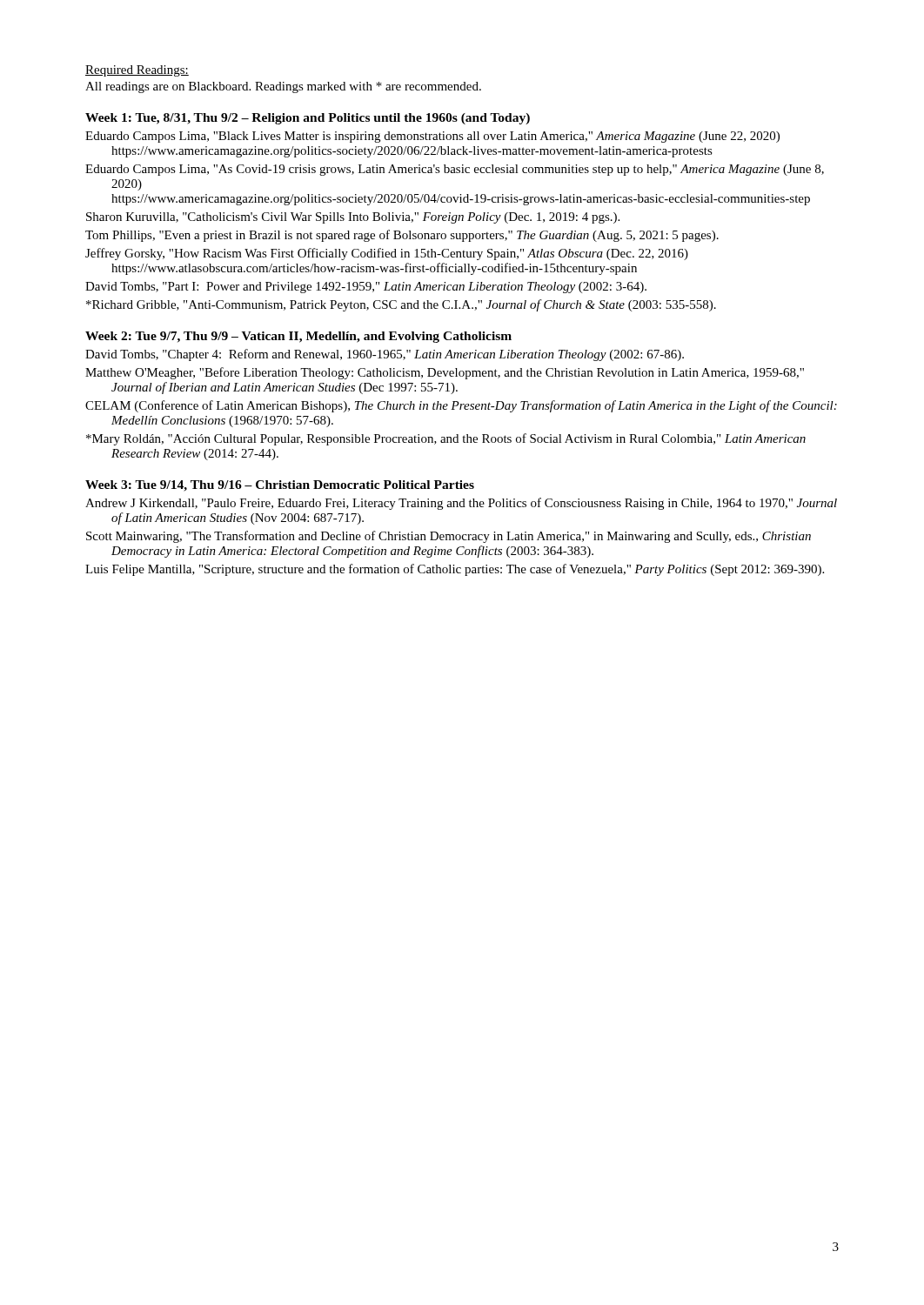924x1305 pixels.
Task: Navigate to the passage starting "Jeffrey Gorsky, "How Racism Was First Officially"
Action: point(387,261)
